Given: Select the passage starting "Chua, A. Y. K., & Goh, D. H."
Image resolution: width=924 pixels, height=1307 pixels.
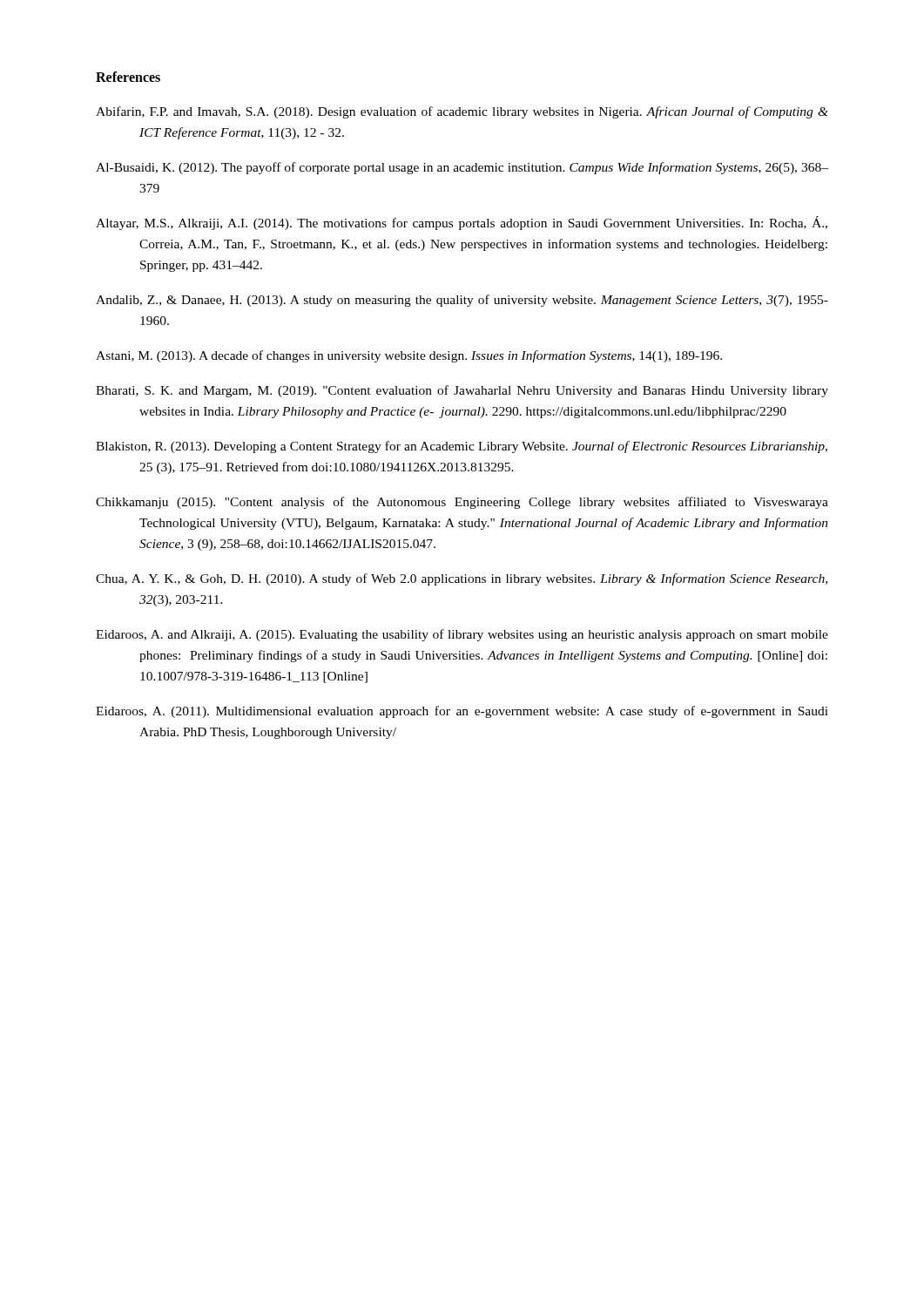Looking at the screenshot, I should click(462, 589).
